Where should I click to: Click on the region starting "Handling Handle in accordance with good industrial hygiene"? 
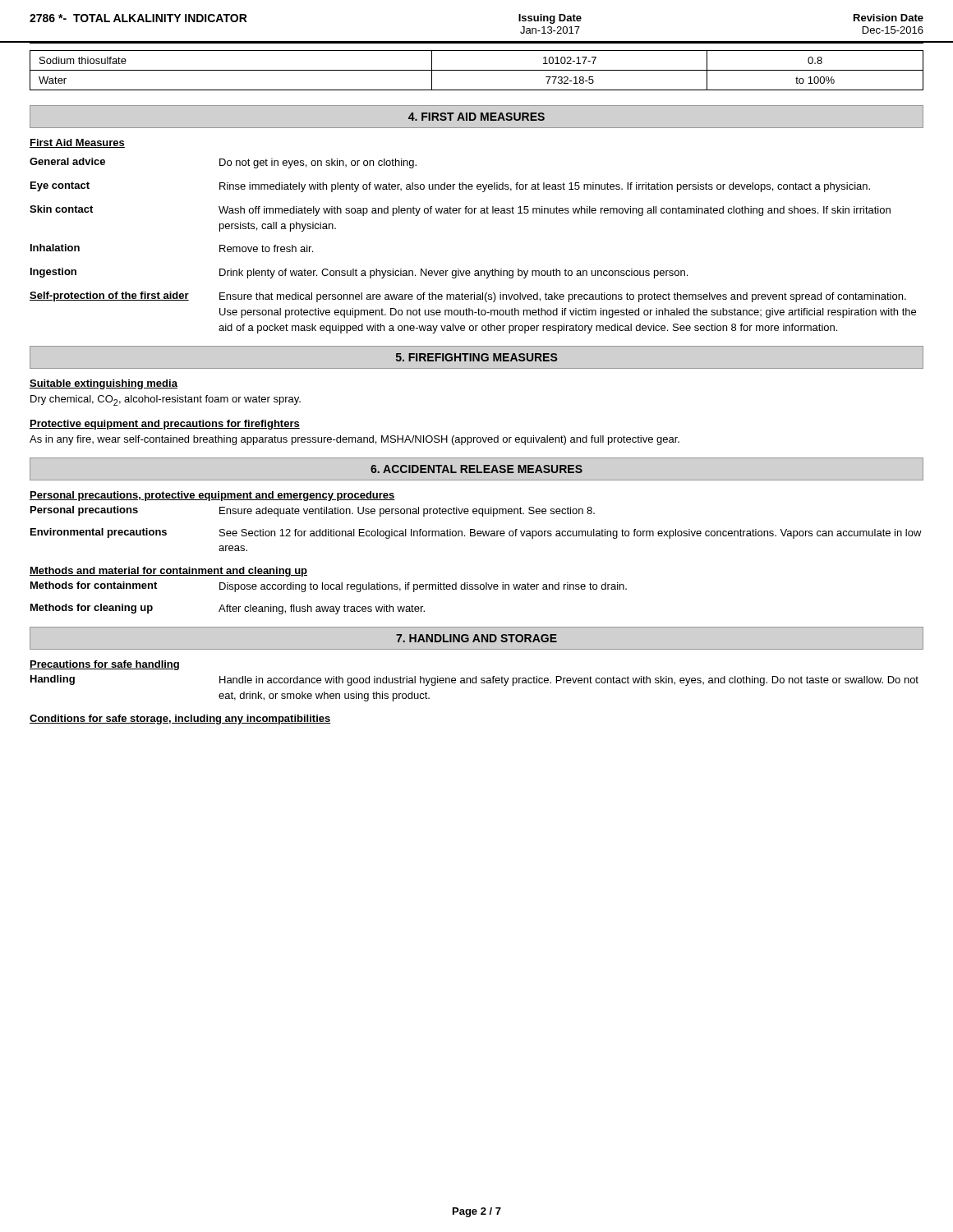(x=476, y=688)
